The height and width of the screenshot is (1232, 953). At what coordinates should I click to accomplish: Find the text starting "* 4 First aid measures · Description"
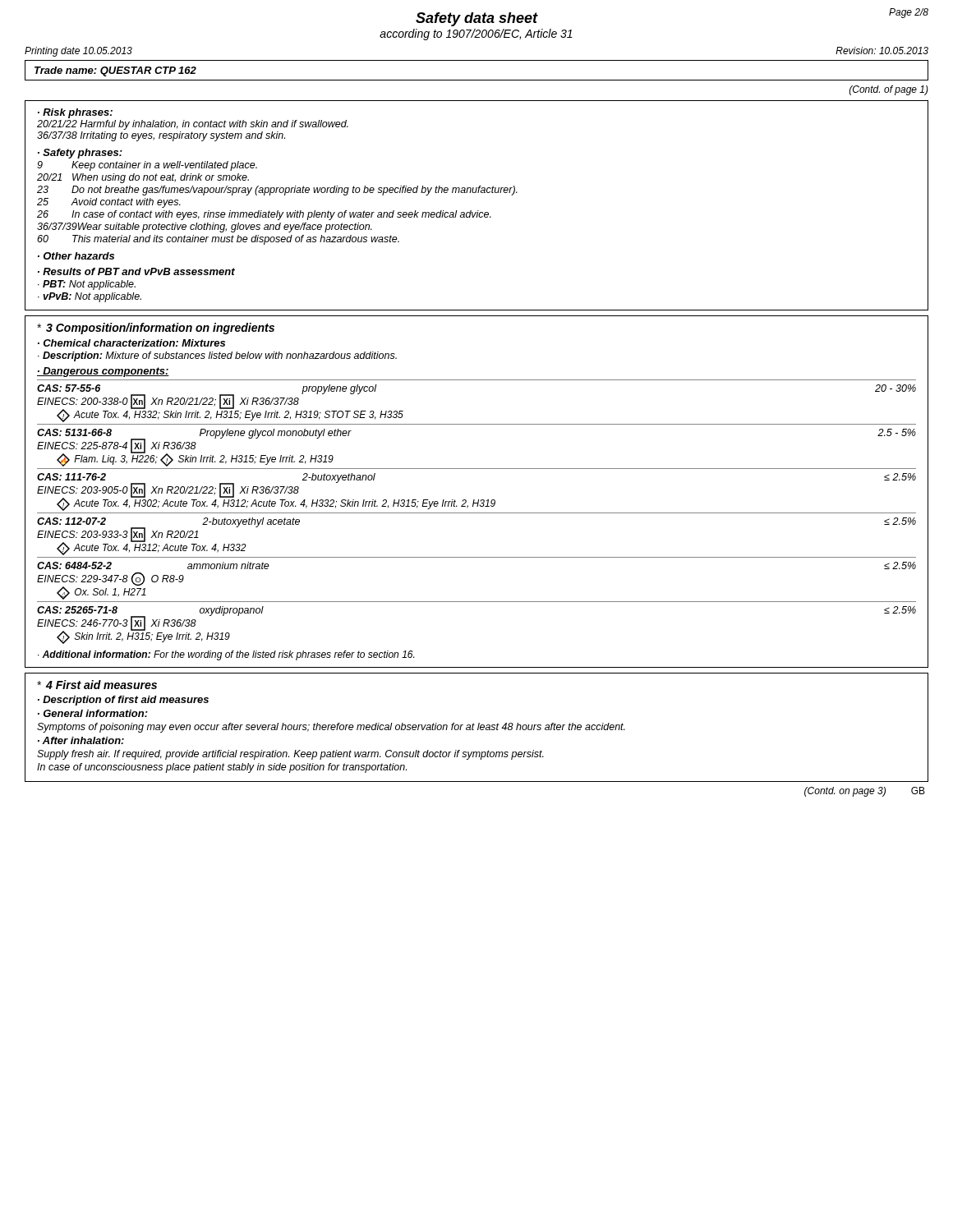(476, 726)
